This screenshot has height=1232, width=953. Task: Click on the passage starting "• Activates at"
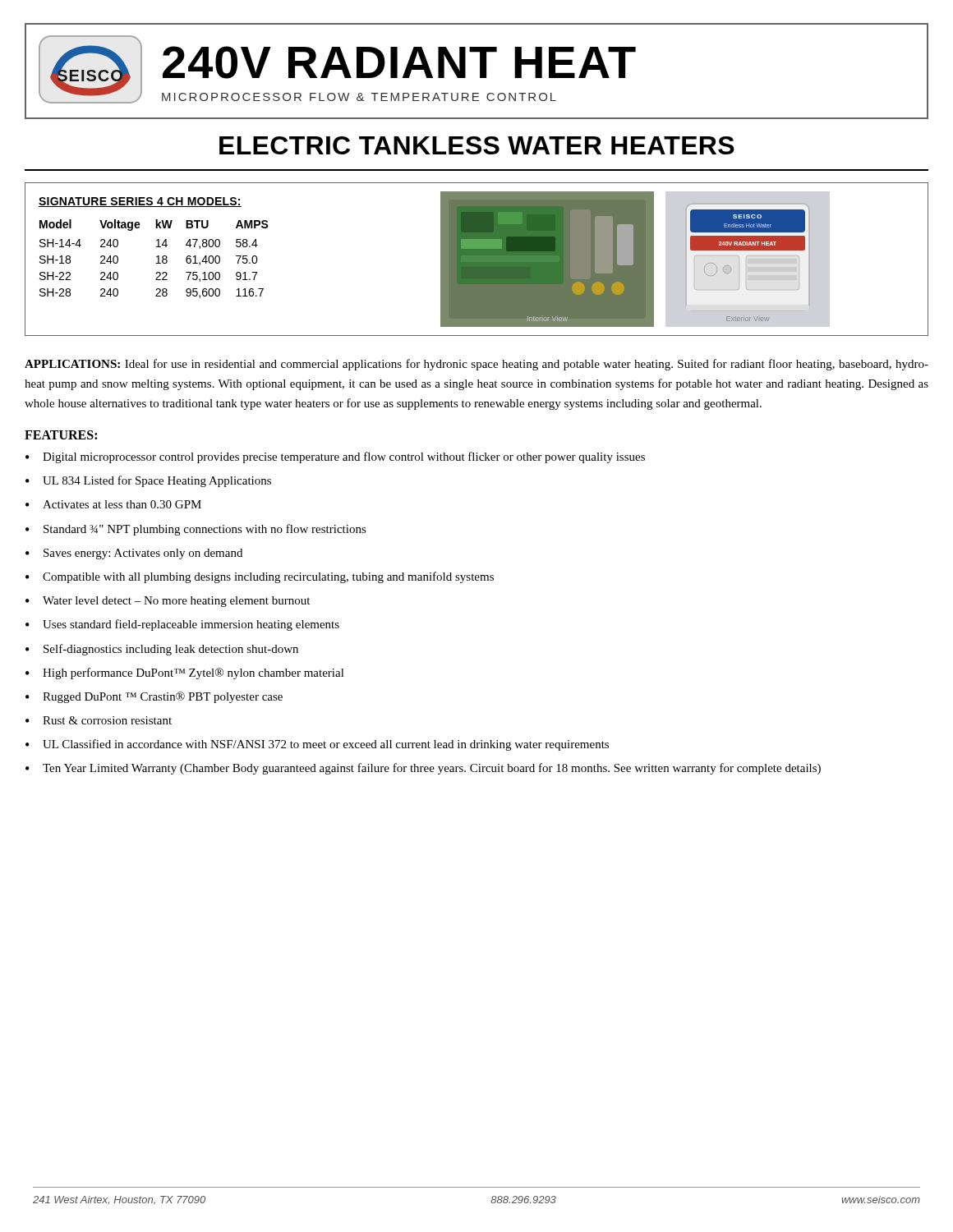coord(113,506)
